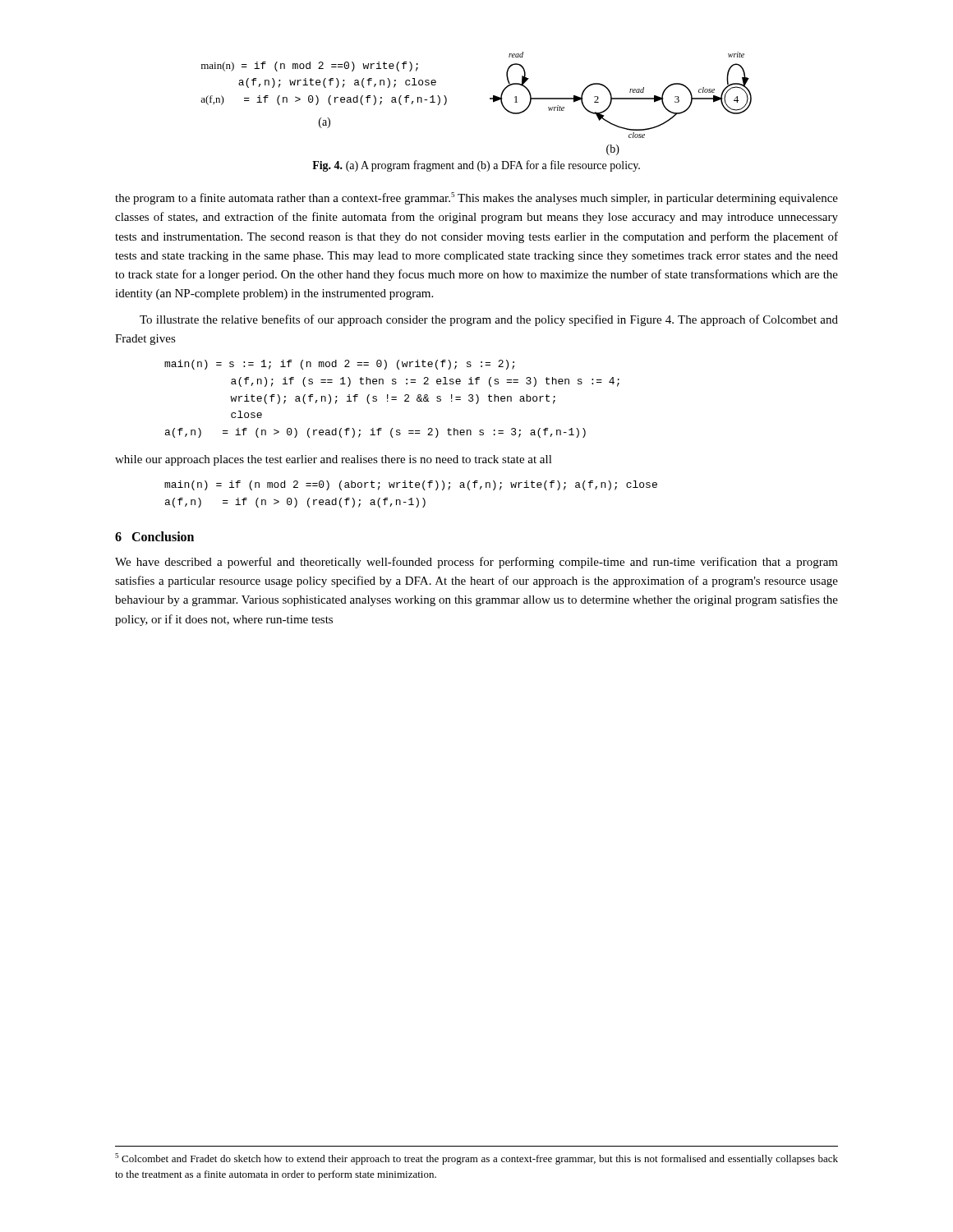Select the text block that reads "the program to a finite automata rather"
Screen dimensions: 1232x953
click(476, 245)
